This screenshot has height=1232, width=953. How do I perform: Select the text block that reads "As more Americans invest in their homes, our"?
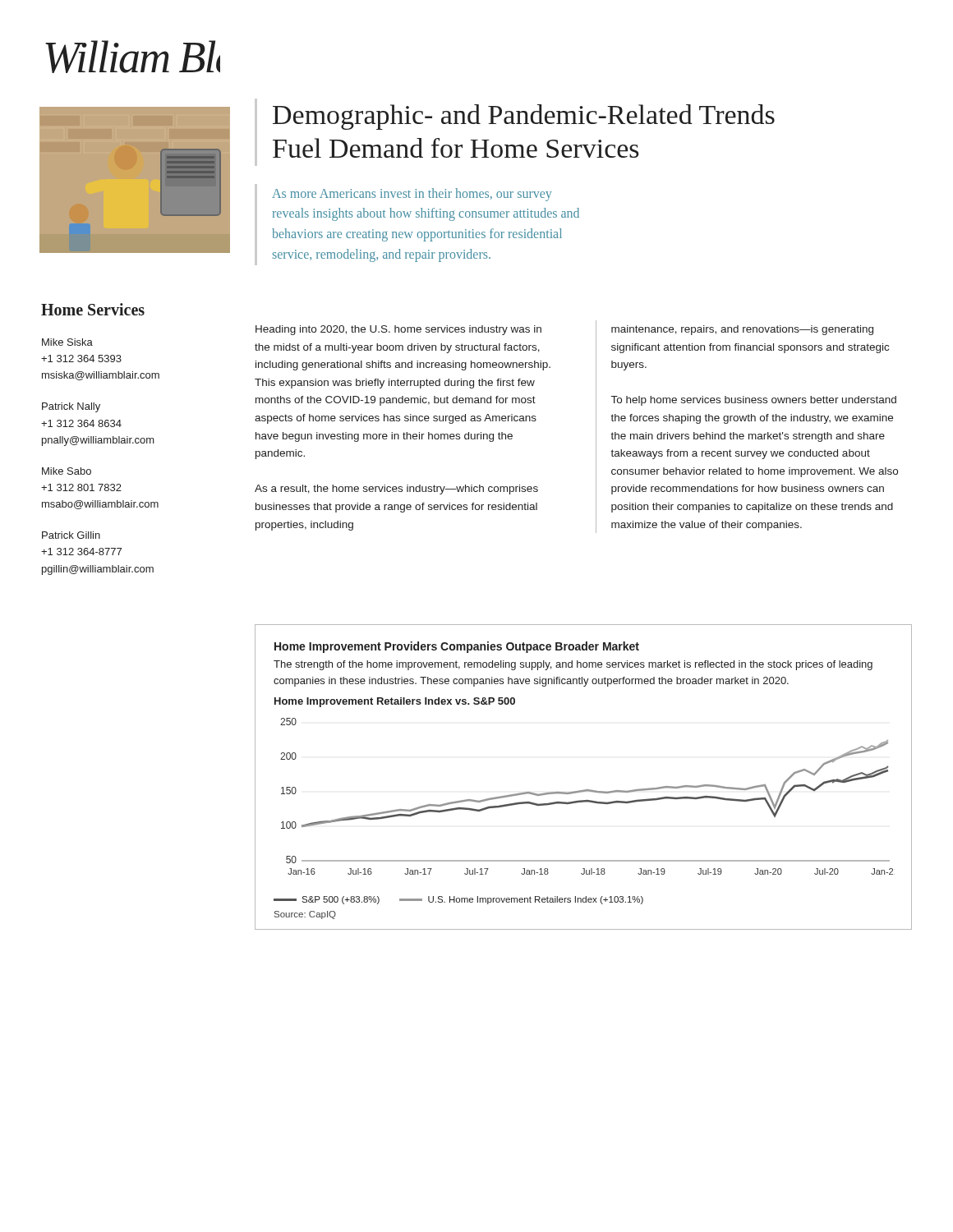(x=426, y=224)
